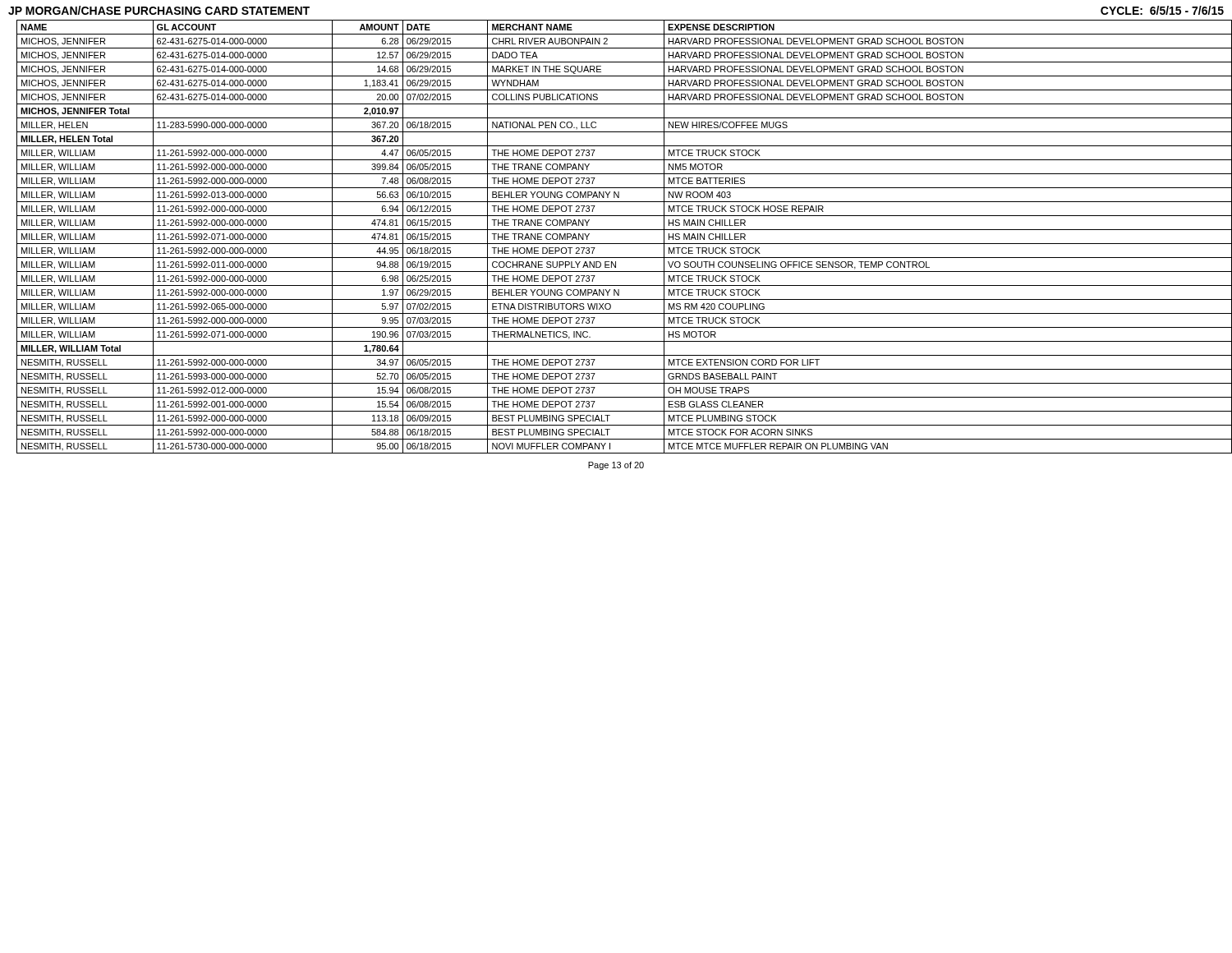
Task: Click on the table containing "MILLER, WILLIAM"
Action: [x=616, y=237]
